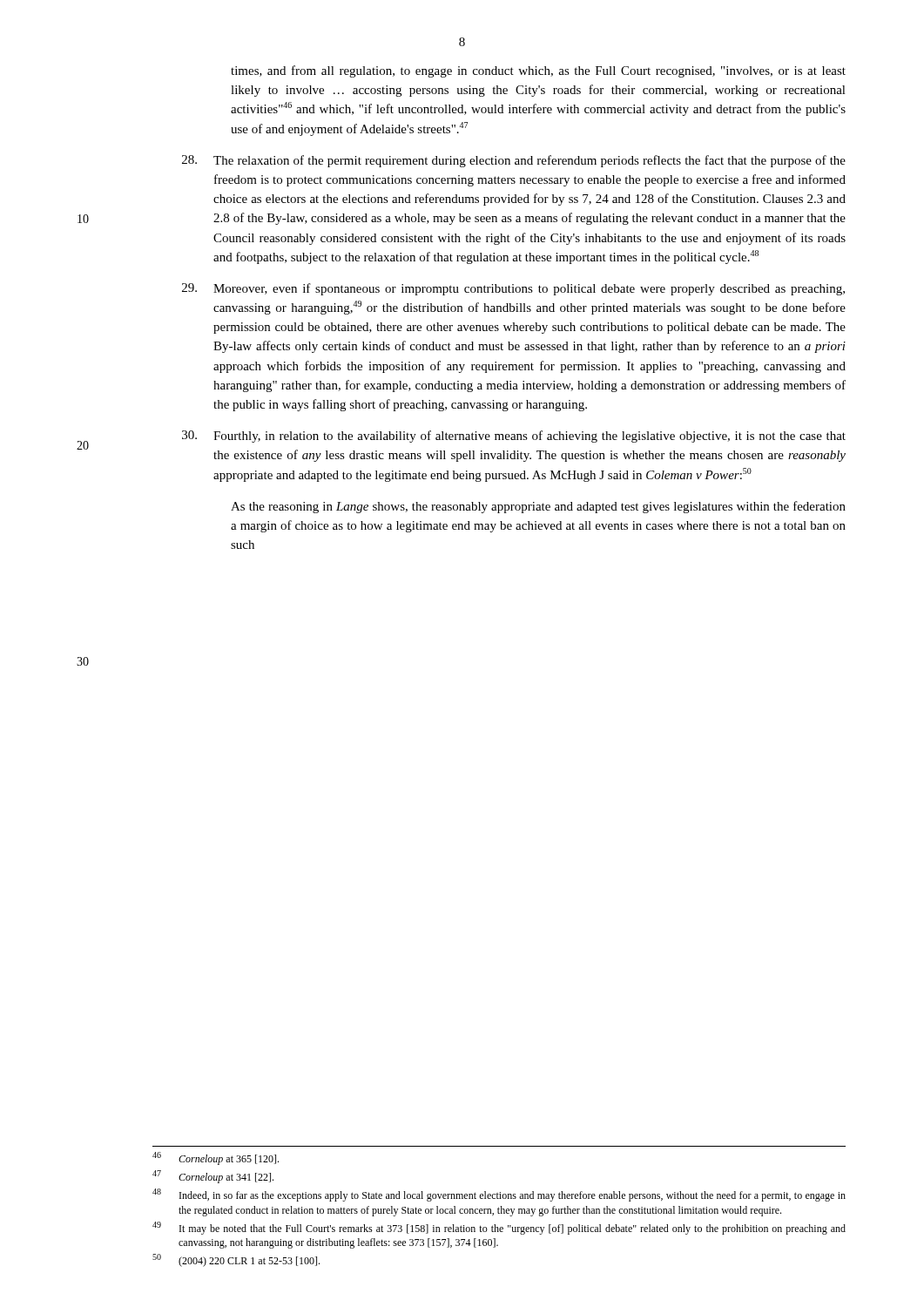Image resolution: width=924 pixels, height=1307 pixels.
Task: Point to the block beginning "The relaxation of the permit"
Action: (499, 209)
